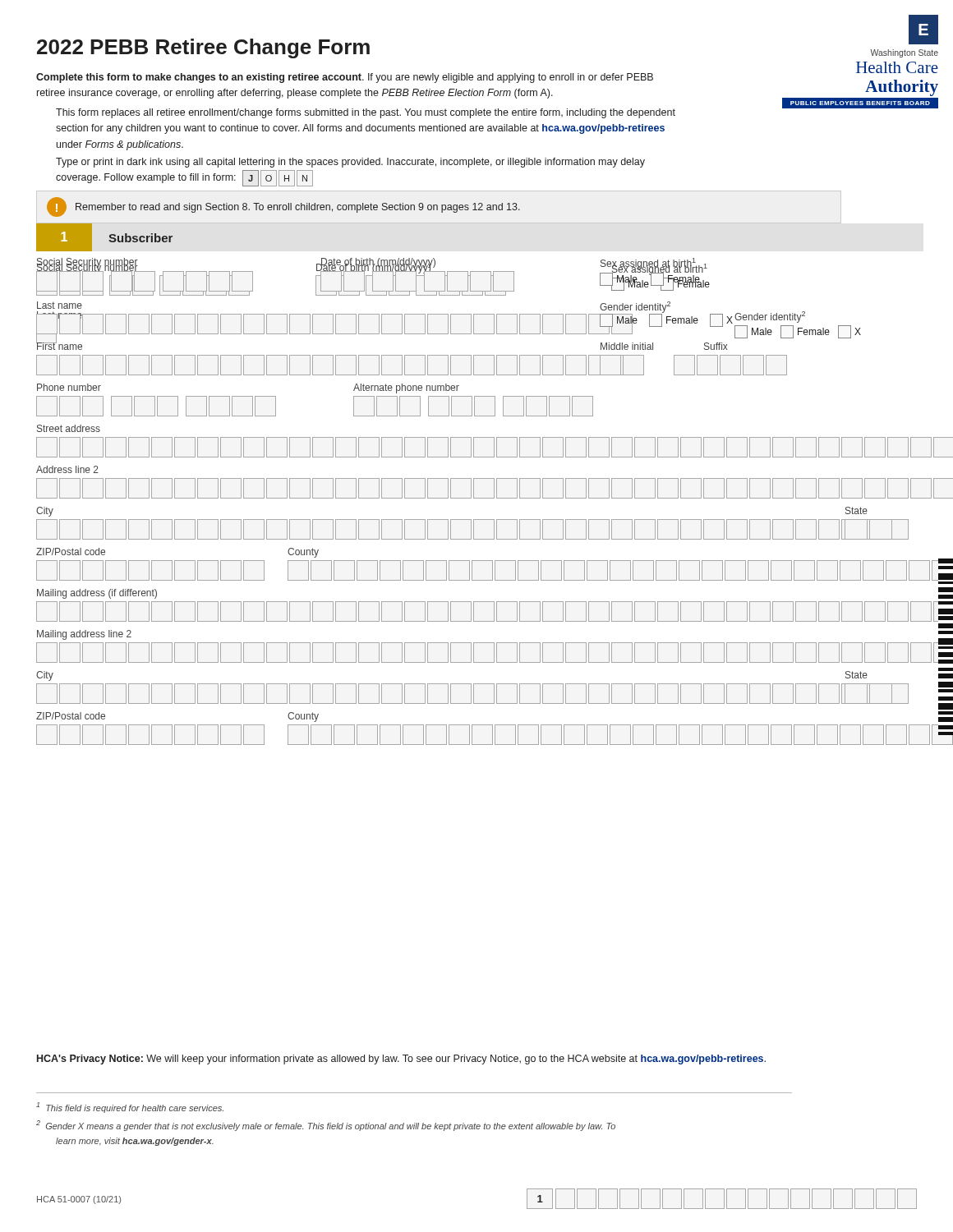
Task: Locate the table with the text "Social Security number Date of"
Action: [x=484, y=301]
